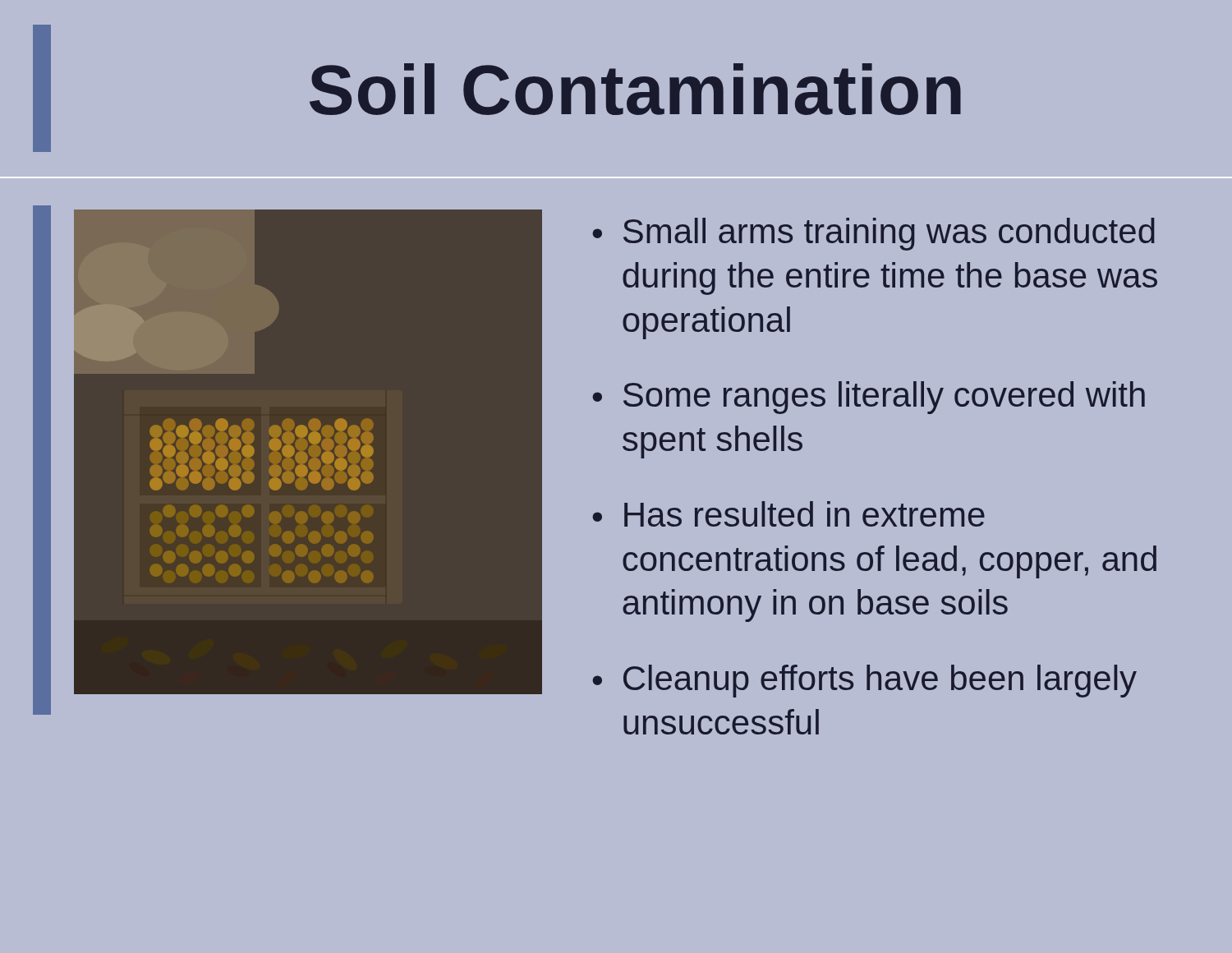The width and height of the screenshot is (1232, 953).
Task: Find the block on this page that starts "• Has resulted in extreme concentrations"
Action: pos(895,559)
